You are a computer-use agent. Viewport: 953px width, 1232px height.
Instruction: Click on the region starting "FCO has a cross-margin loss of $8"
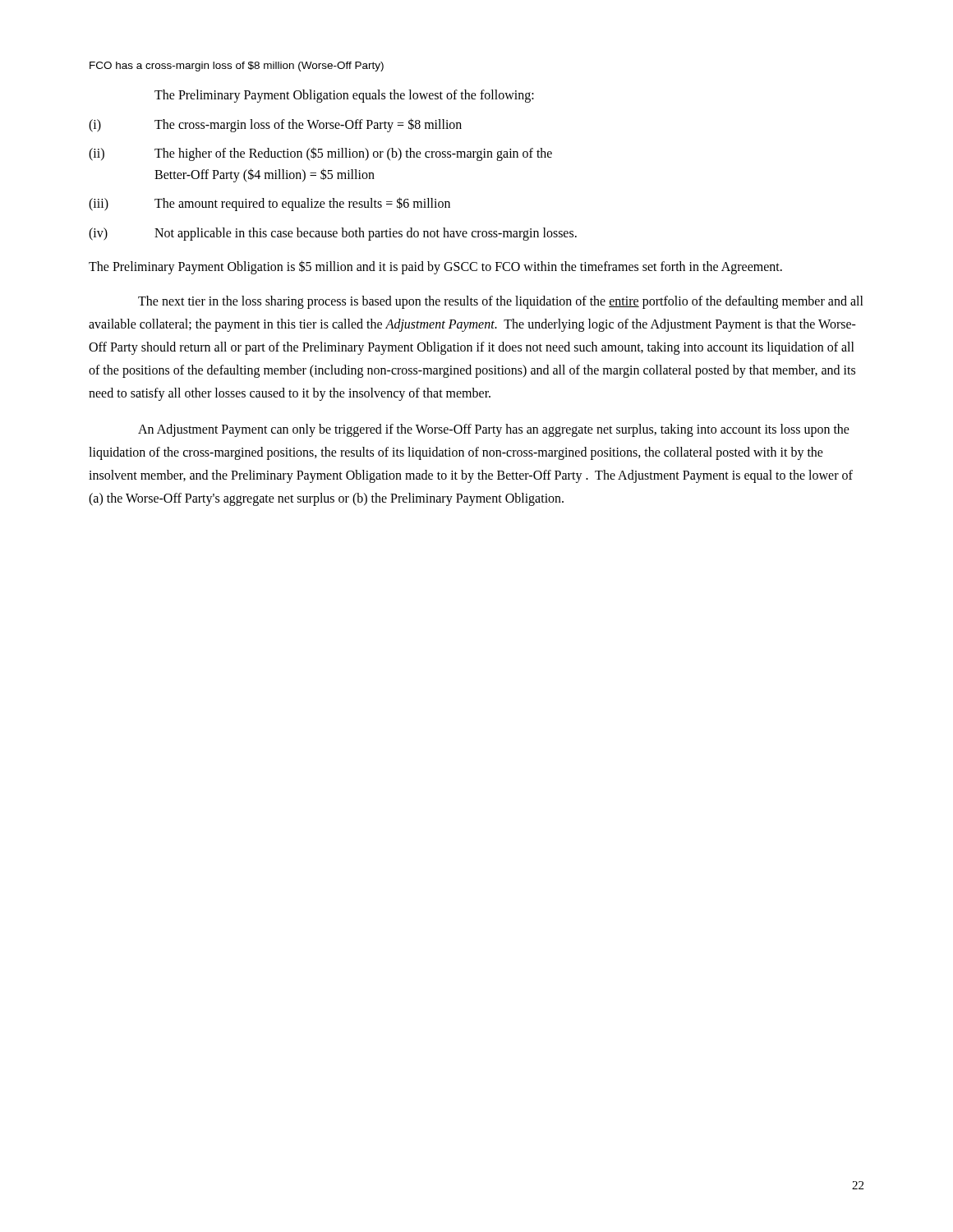[236, 65]
